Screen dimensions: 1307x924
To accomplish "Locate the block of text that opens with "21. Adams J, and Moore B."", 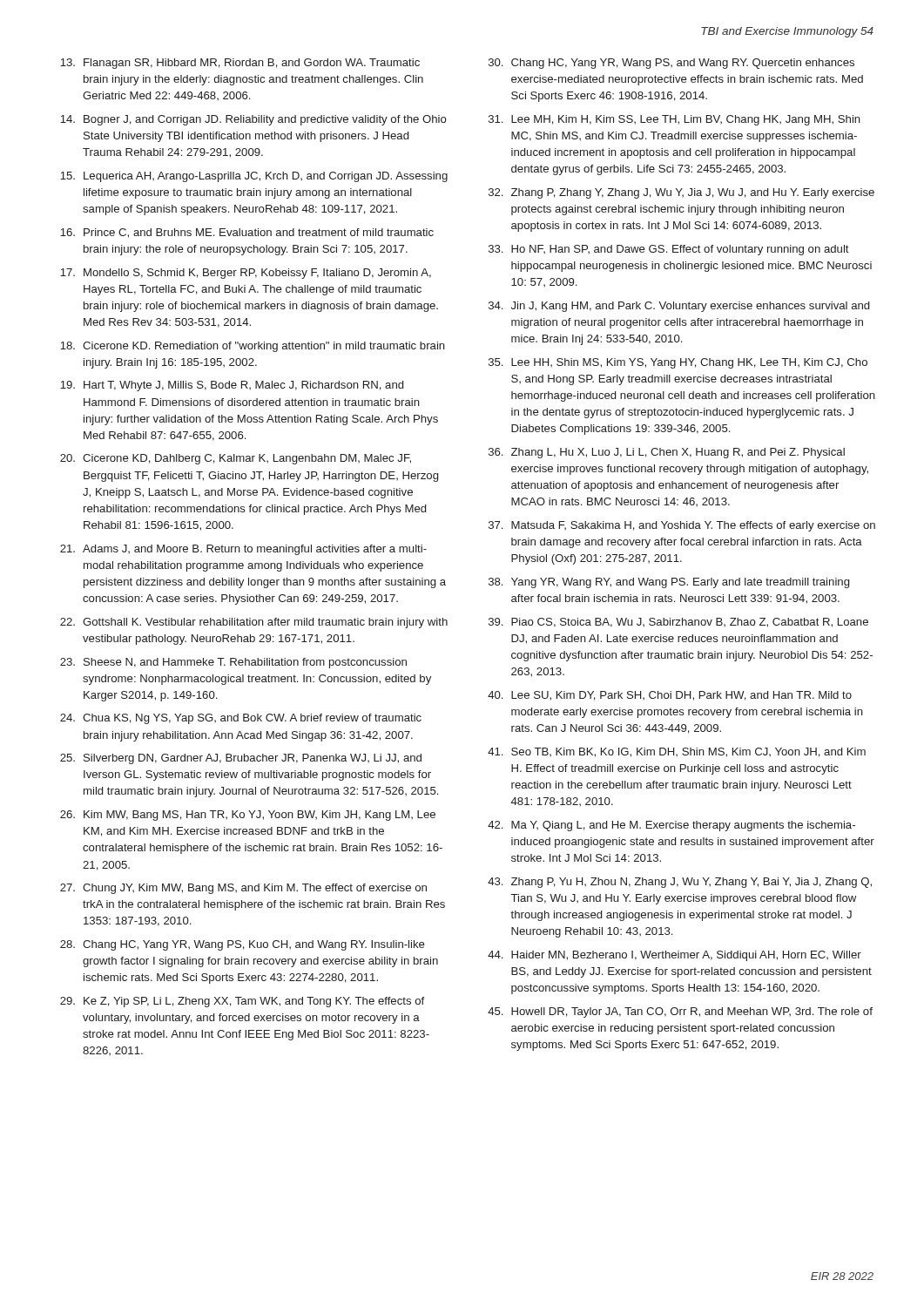I will pos(248,573).
